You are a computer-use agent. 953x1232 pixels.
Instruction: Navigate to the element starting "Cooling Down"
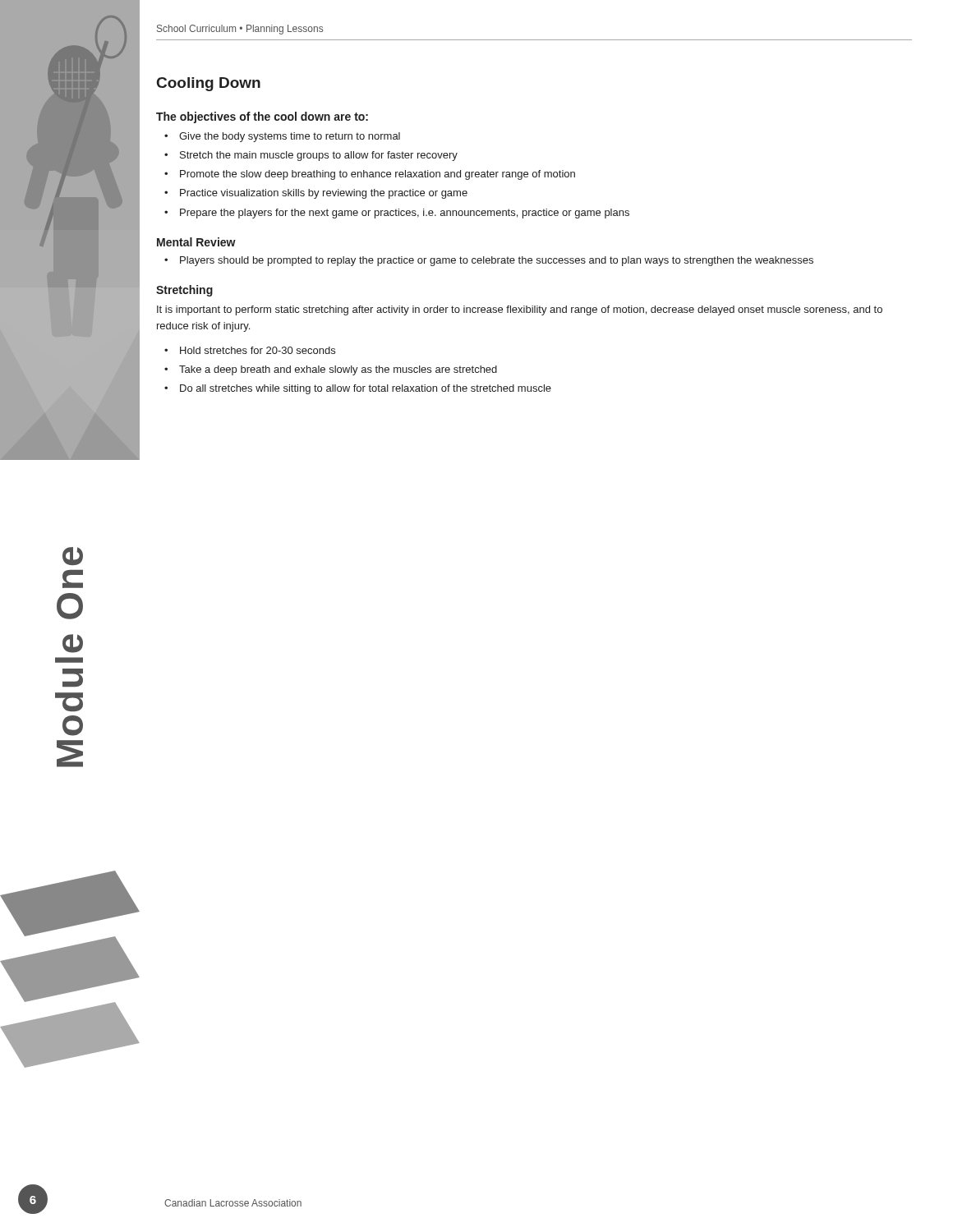click(209, 83)
